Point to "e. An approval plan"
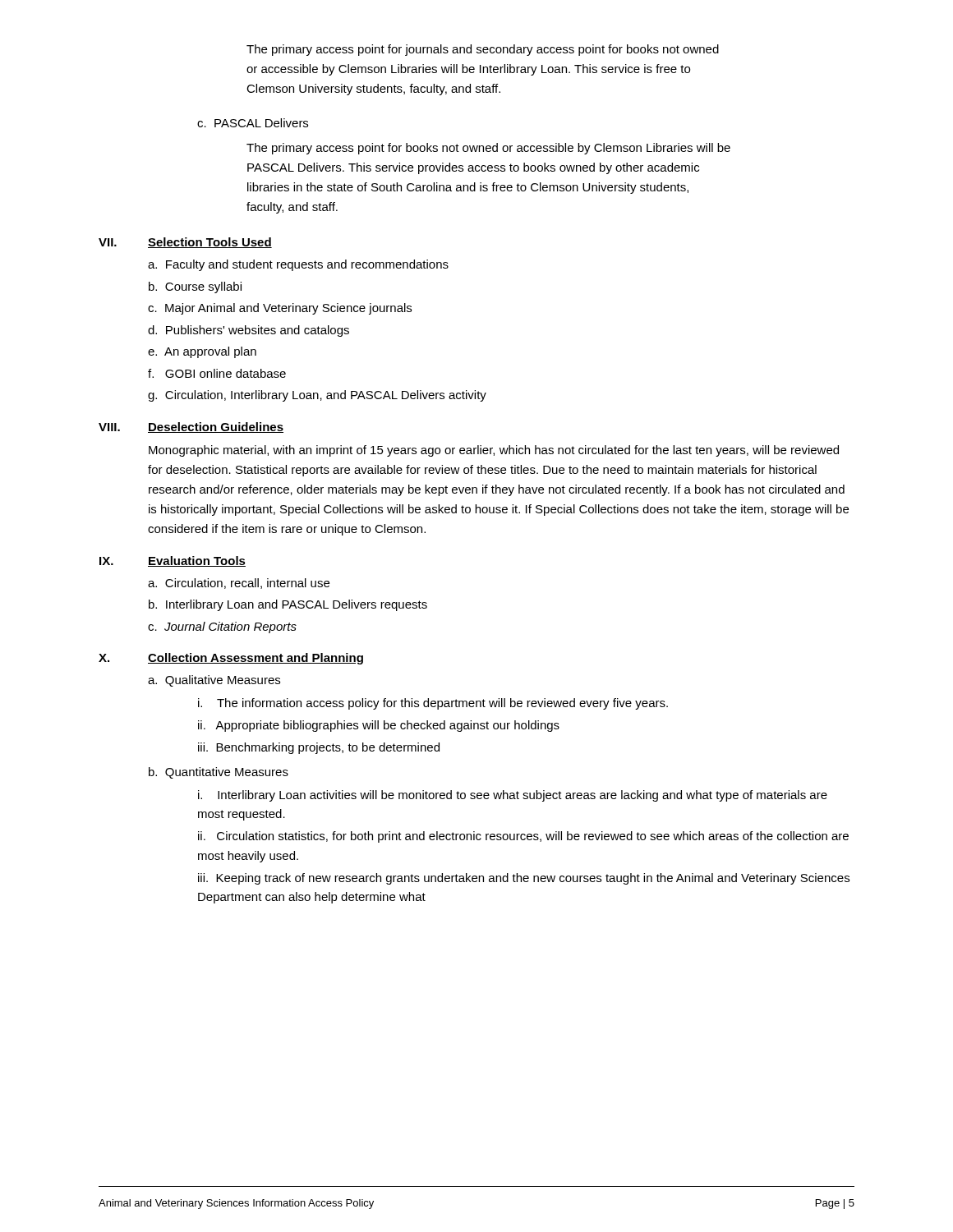This screenshot has height=1232, width=953. 202,351
